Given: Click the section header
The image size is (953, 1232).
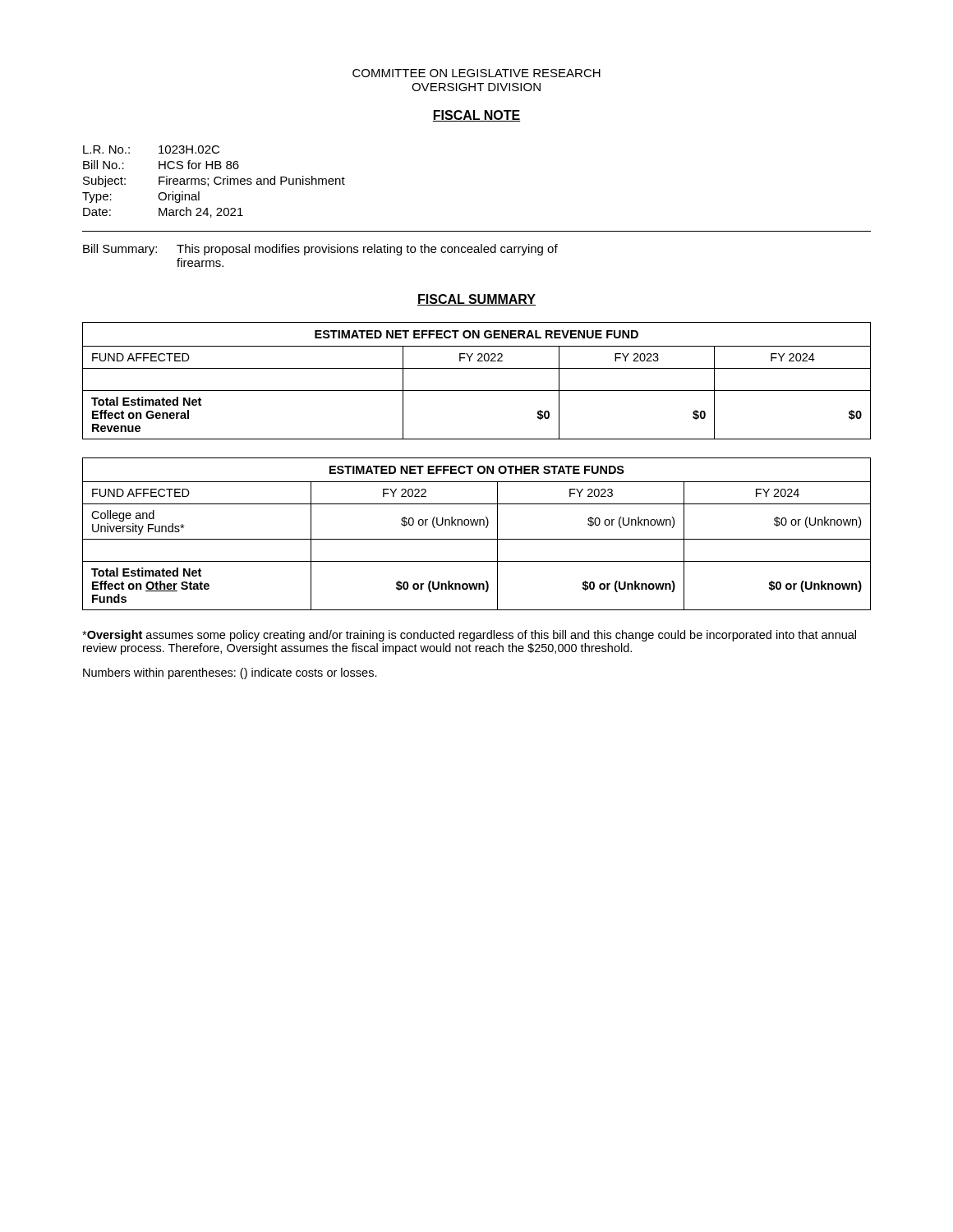Looking at the screenshot, I should [x=476, y=299].
